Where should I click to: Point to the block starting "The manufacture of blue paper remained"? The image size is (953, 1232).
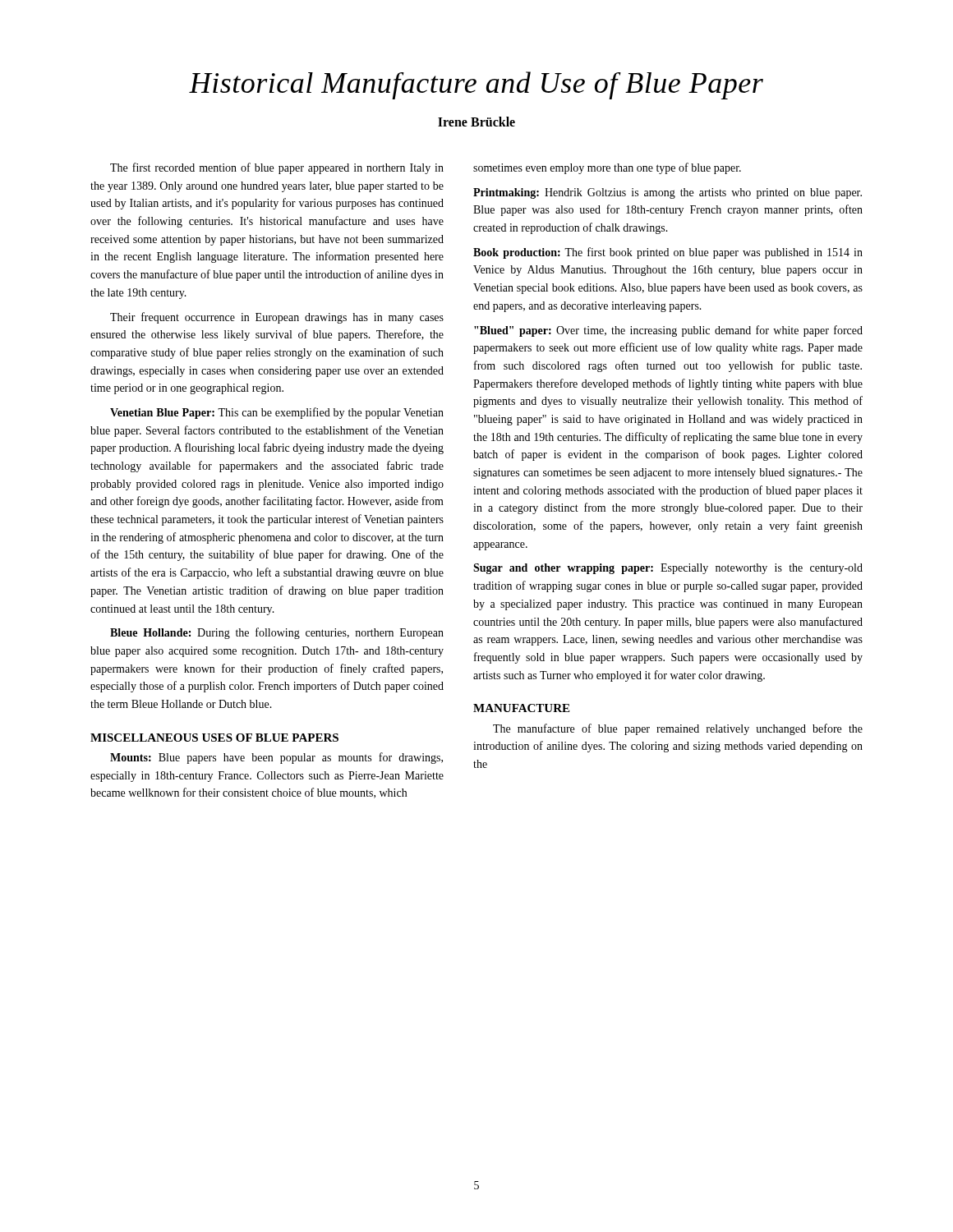coord(668,747)
